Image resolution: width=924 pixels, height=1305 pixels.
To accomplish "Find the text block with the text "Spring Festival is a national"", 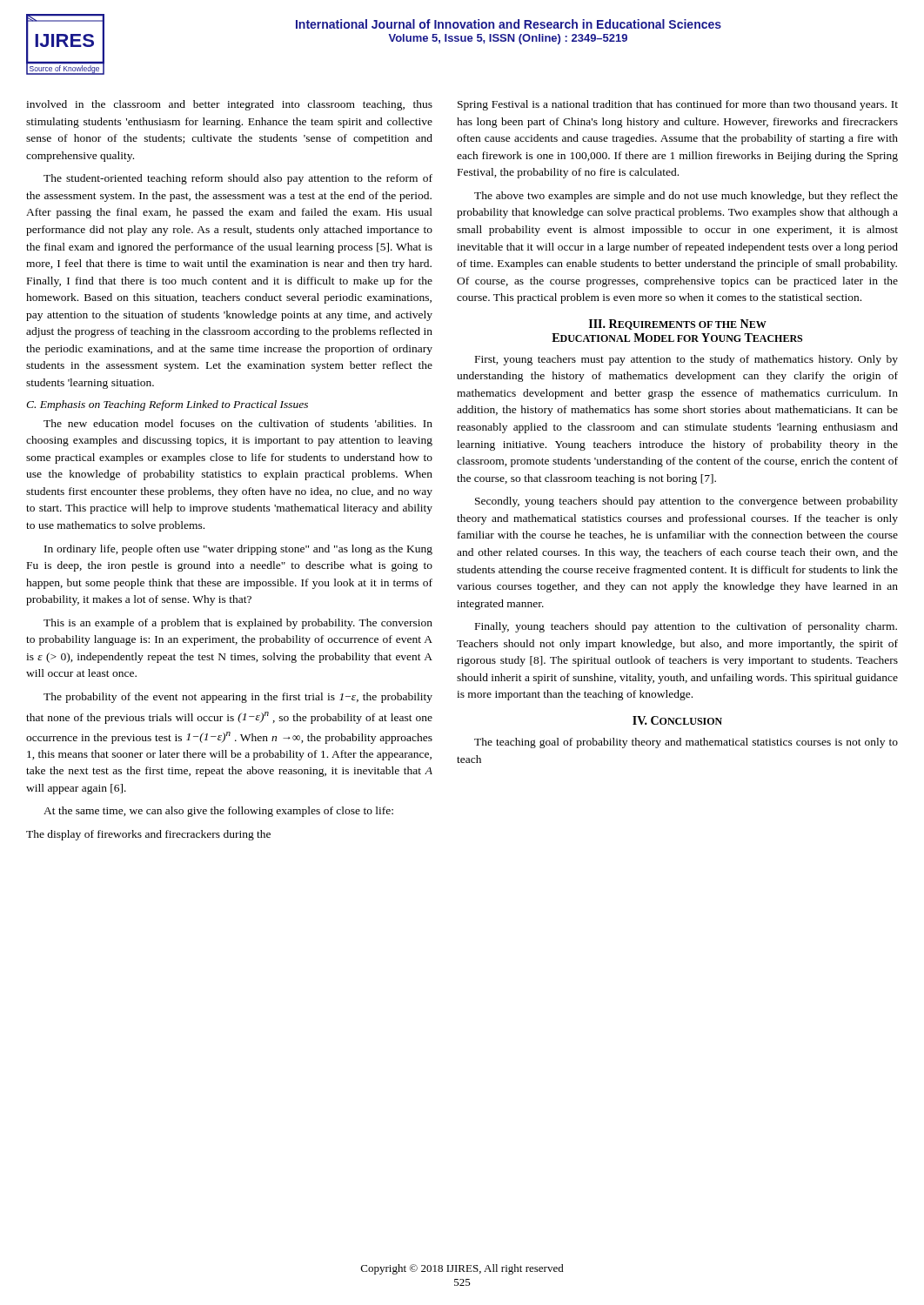I will click(x=677, y=138).
